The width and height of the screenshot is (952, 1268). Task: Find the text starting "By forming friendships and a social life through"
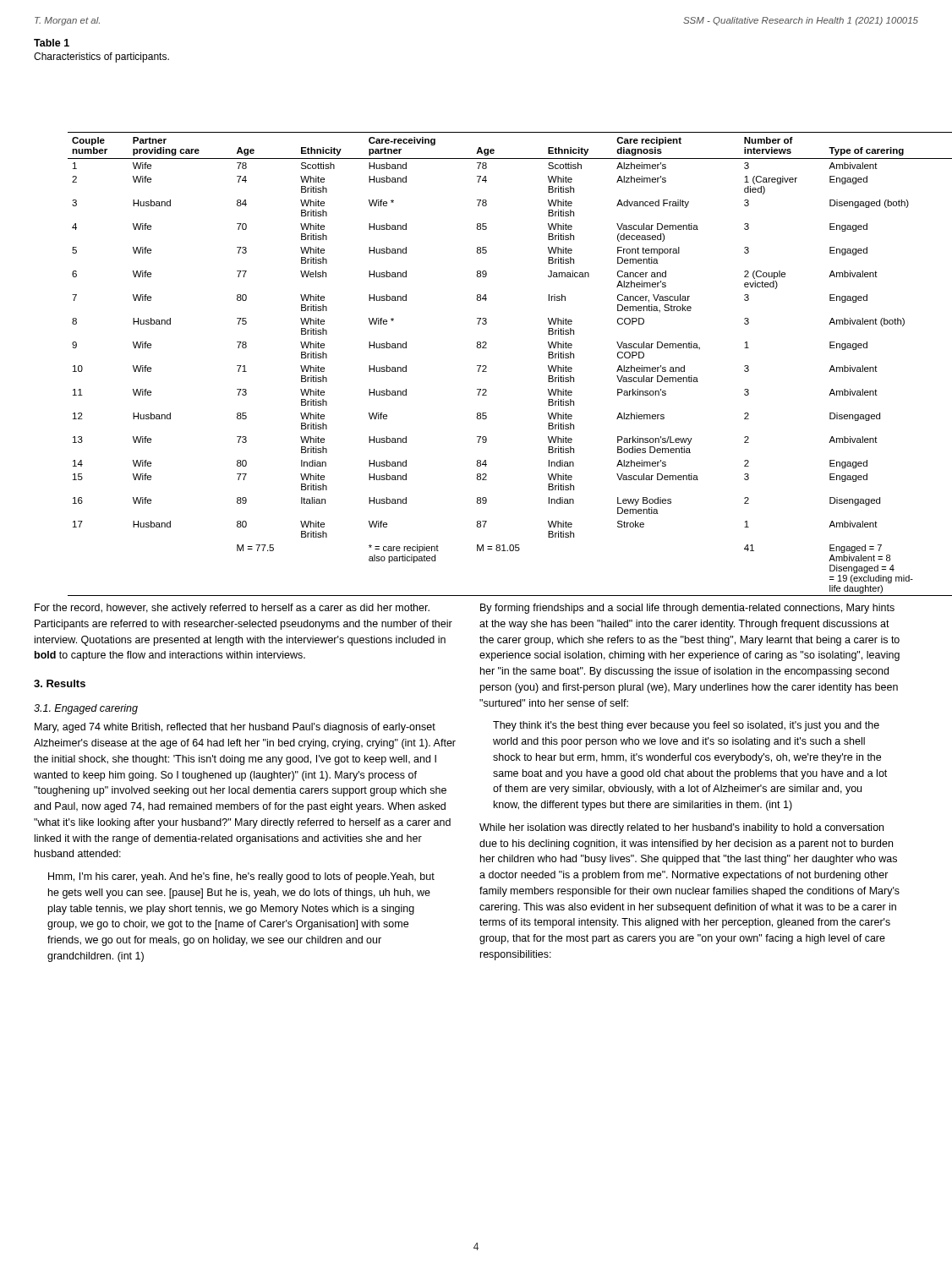pyautogui.click(x=690, y=656)
